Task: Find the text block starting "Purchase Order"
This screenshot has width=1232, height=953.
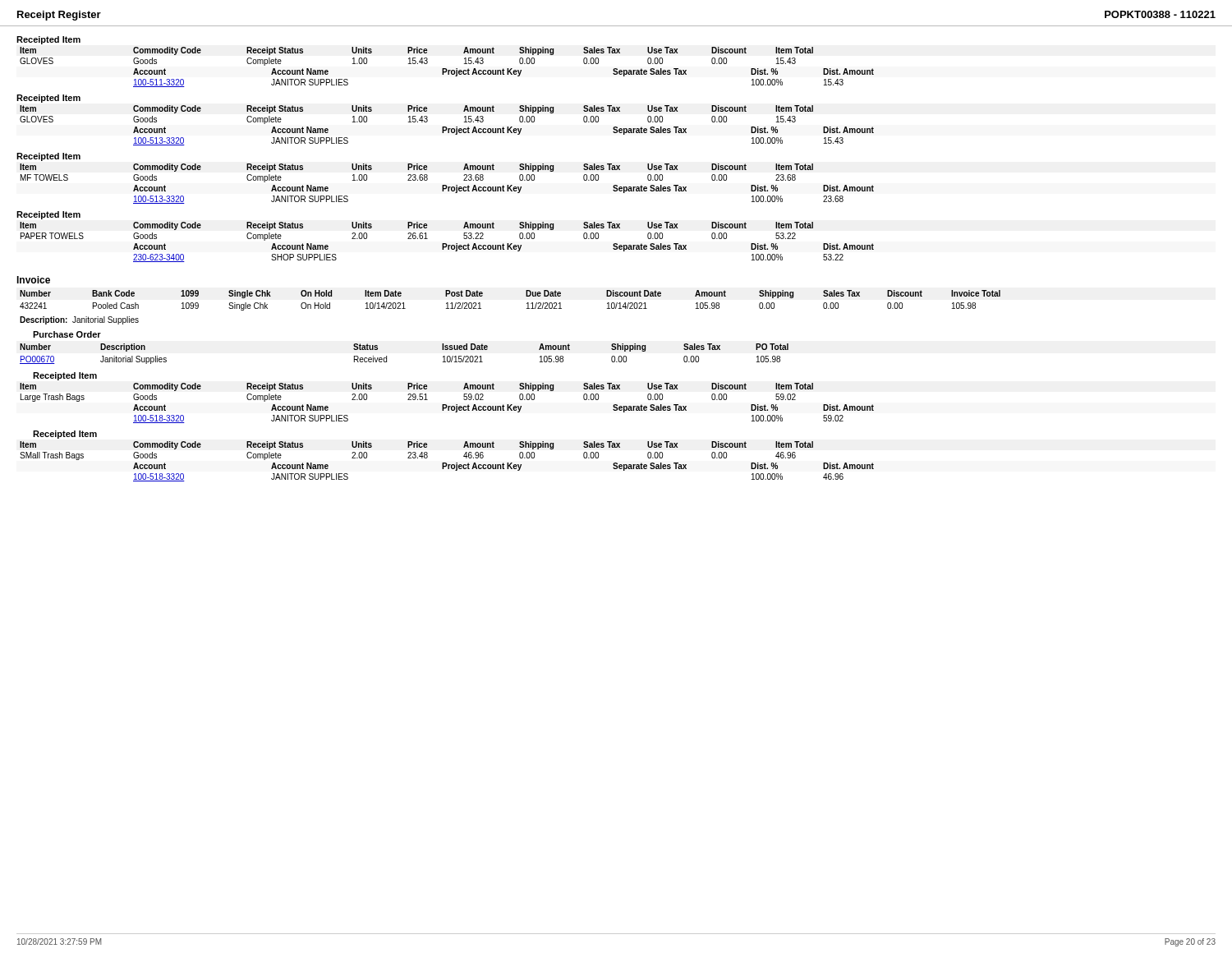Action: pyautogui.click(x=67, y=334)
